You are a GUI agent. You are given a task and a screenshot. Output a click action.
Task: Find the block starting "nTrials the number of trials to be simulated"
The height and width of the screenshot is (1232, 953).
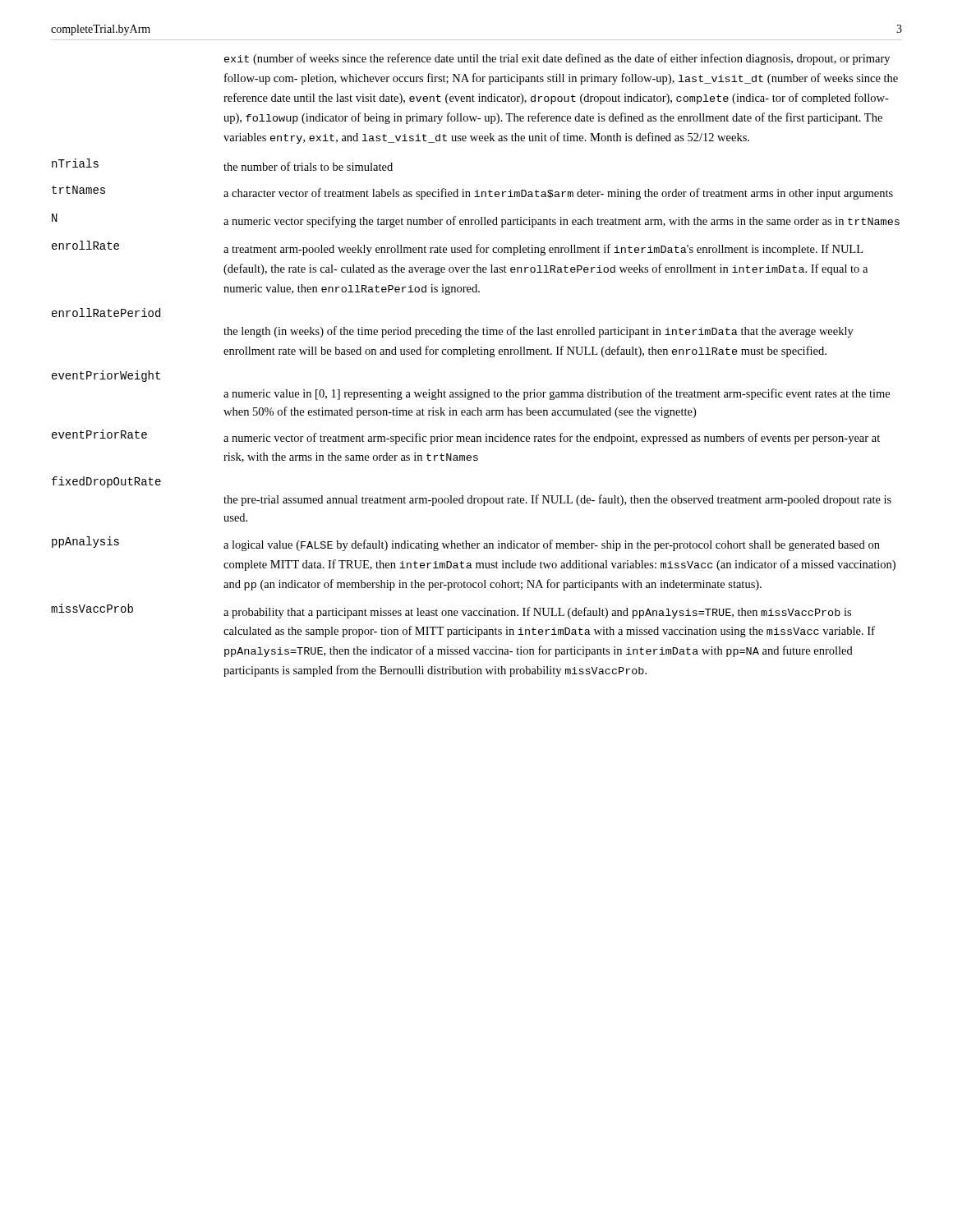(x=222, y=165)
